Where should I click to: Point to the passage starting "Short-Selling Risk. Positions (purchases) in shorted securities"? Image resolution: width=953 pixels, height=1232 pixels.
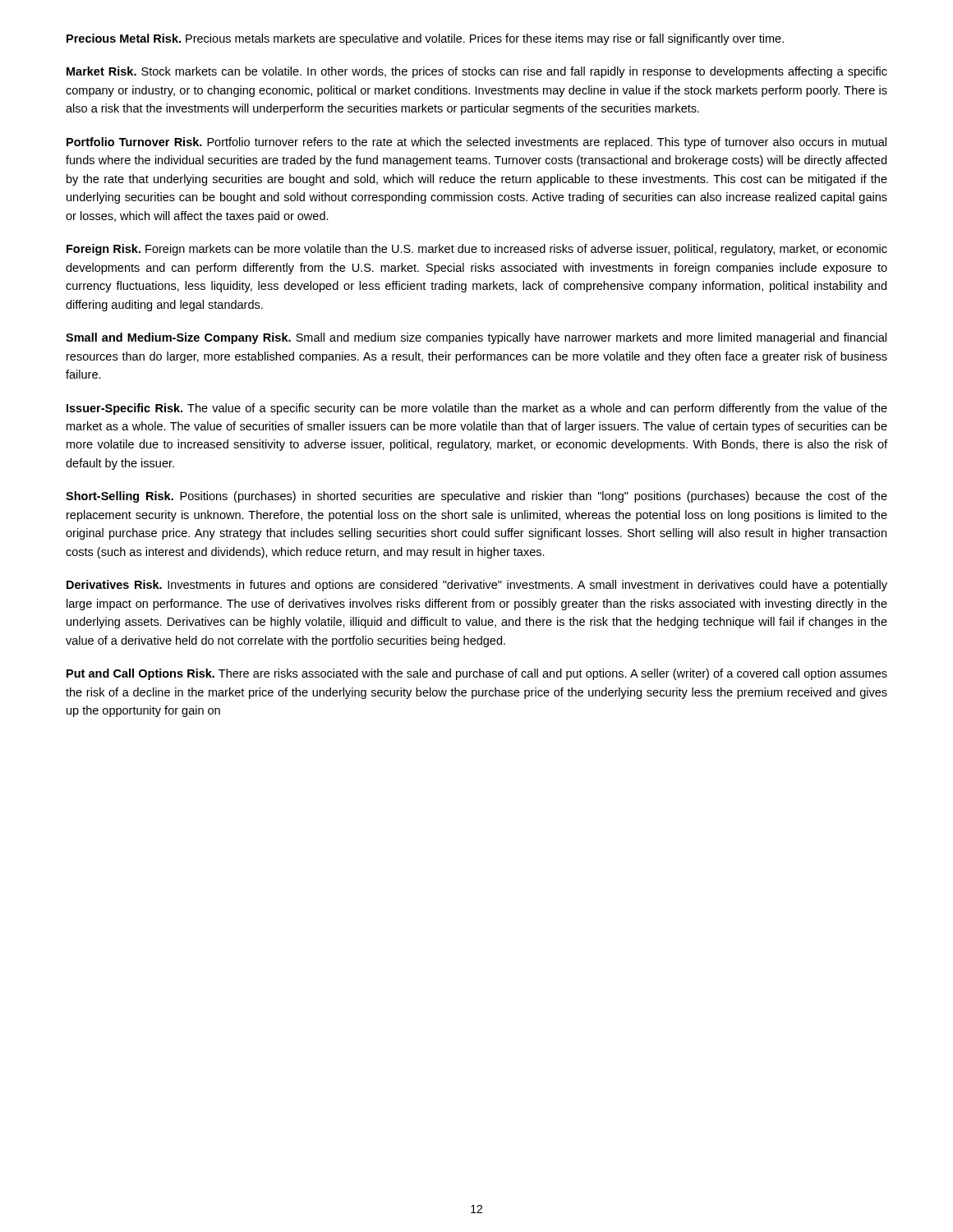point(476,524)
